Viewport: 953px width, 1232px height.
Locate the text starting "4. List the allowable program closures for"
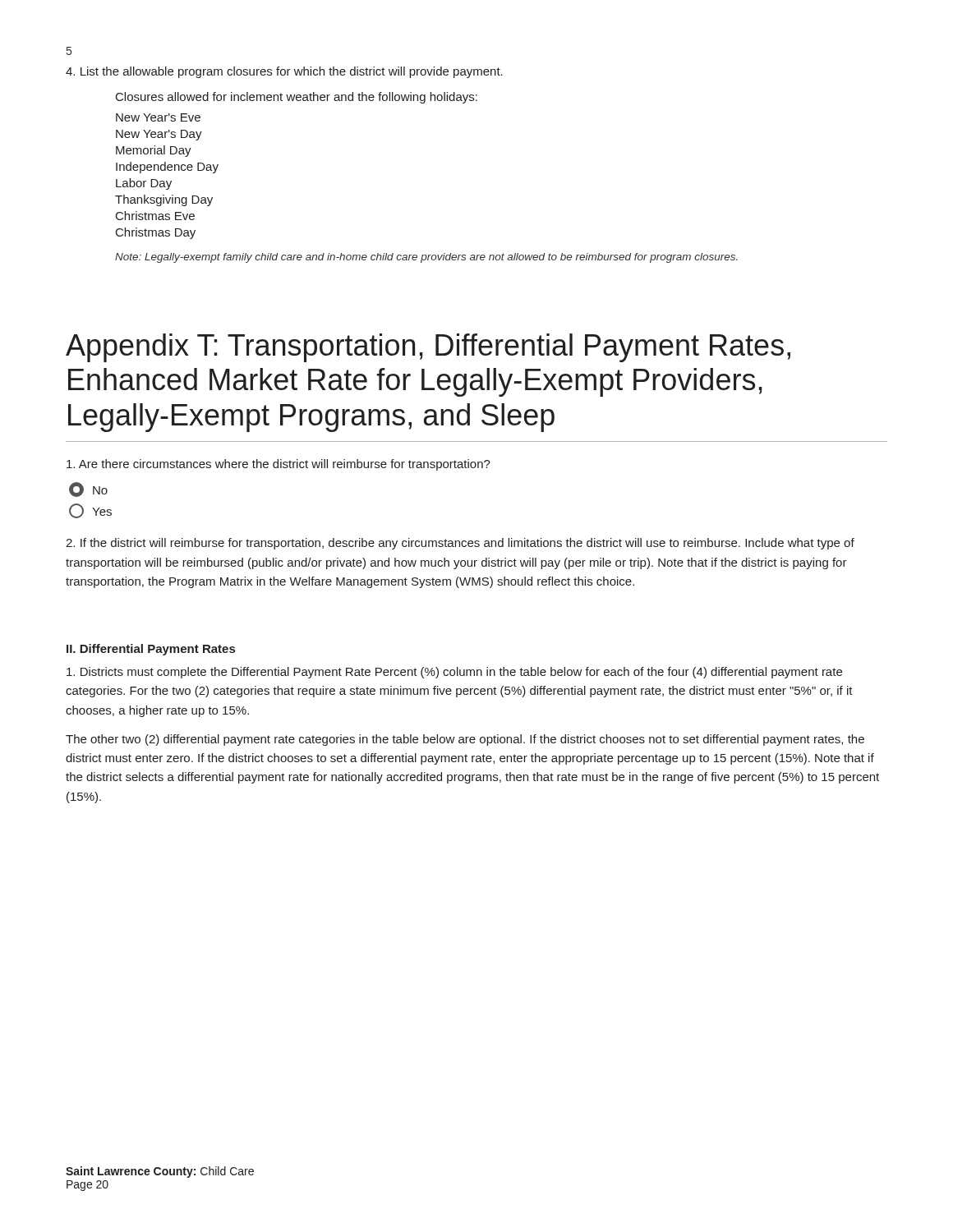coord(285,71)
